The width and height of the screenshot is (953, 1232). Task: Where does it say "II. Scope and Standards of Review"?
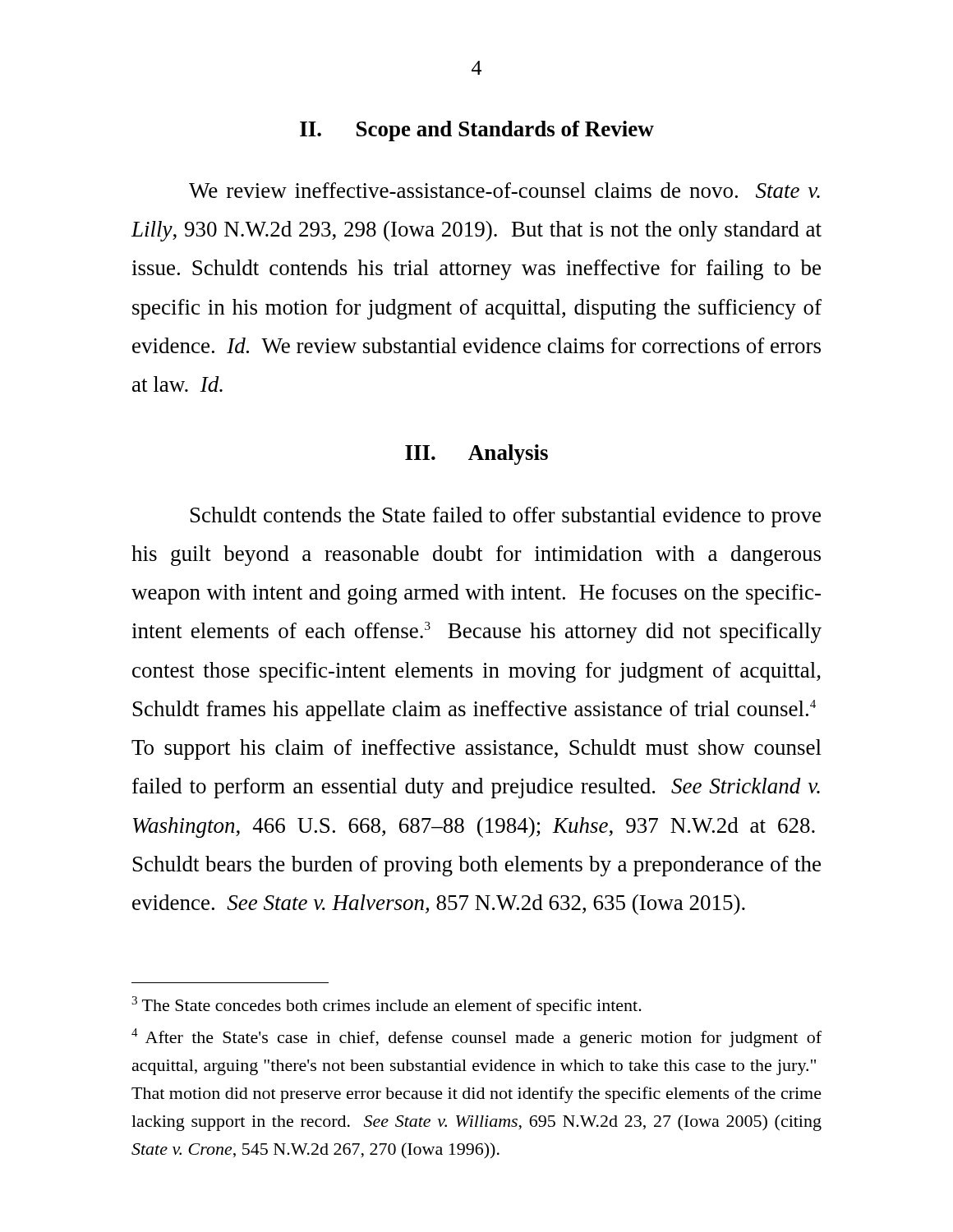point(476,128)
